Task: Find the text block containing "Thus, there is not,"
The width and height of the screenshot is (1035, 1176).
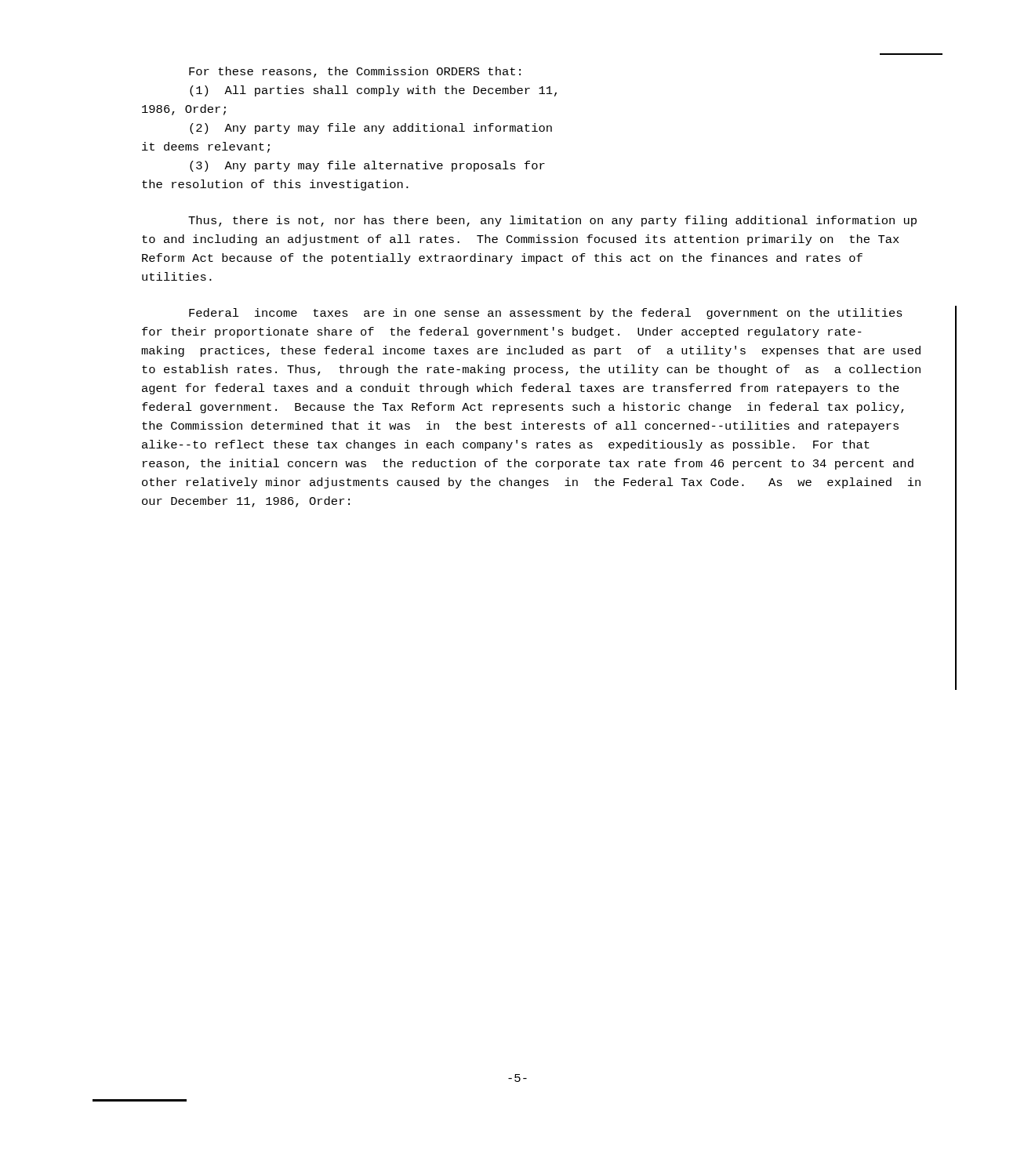Action: (533, 249)
